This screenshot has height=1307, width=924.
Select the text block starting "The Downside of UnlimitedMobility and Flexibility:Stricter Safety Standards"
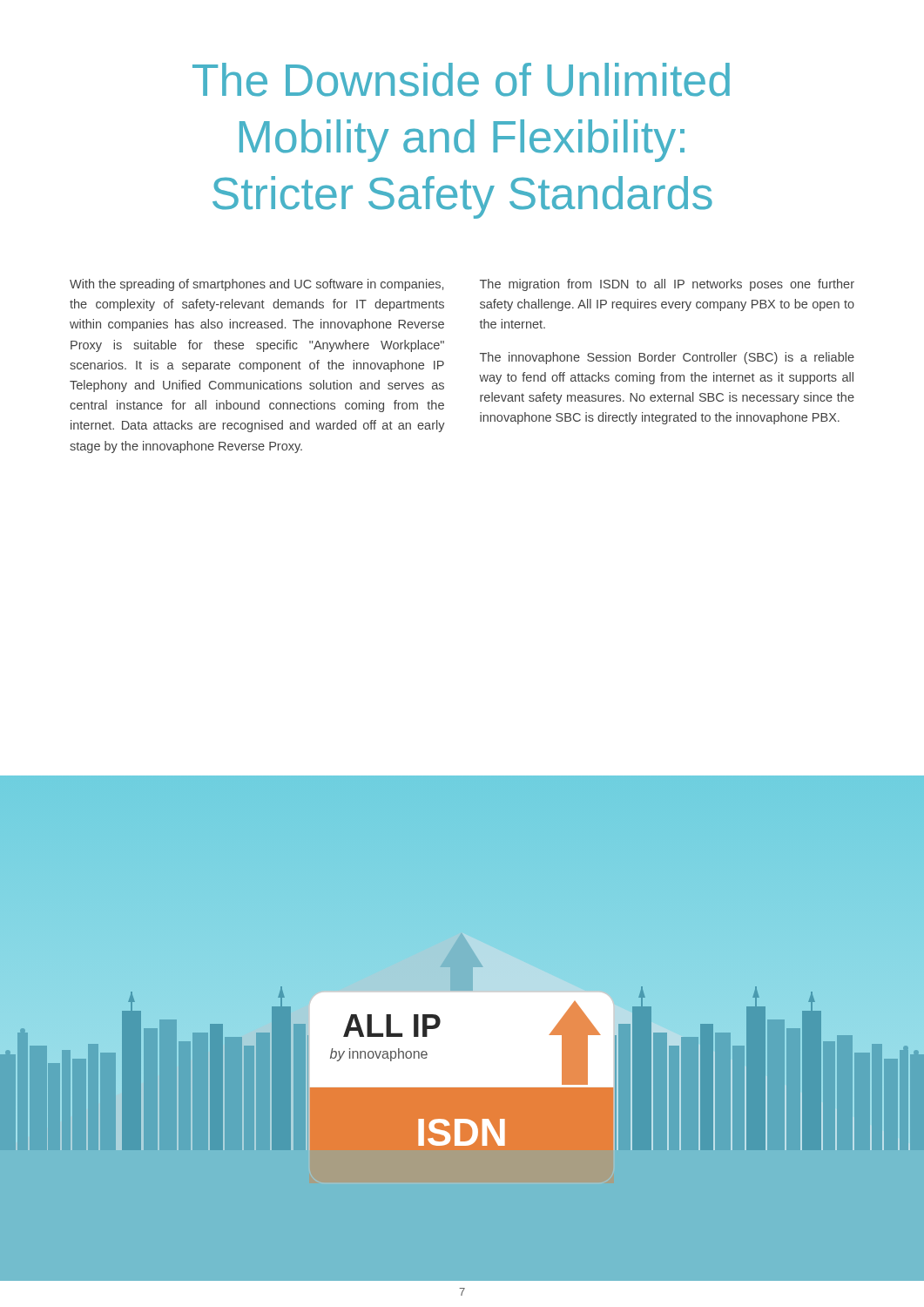[462, 137]
